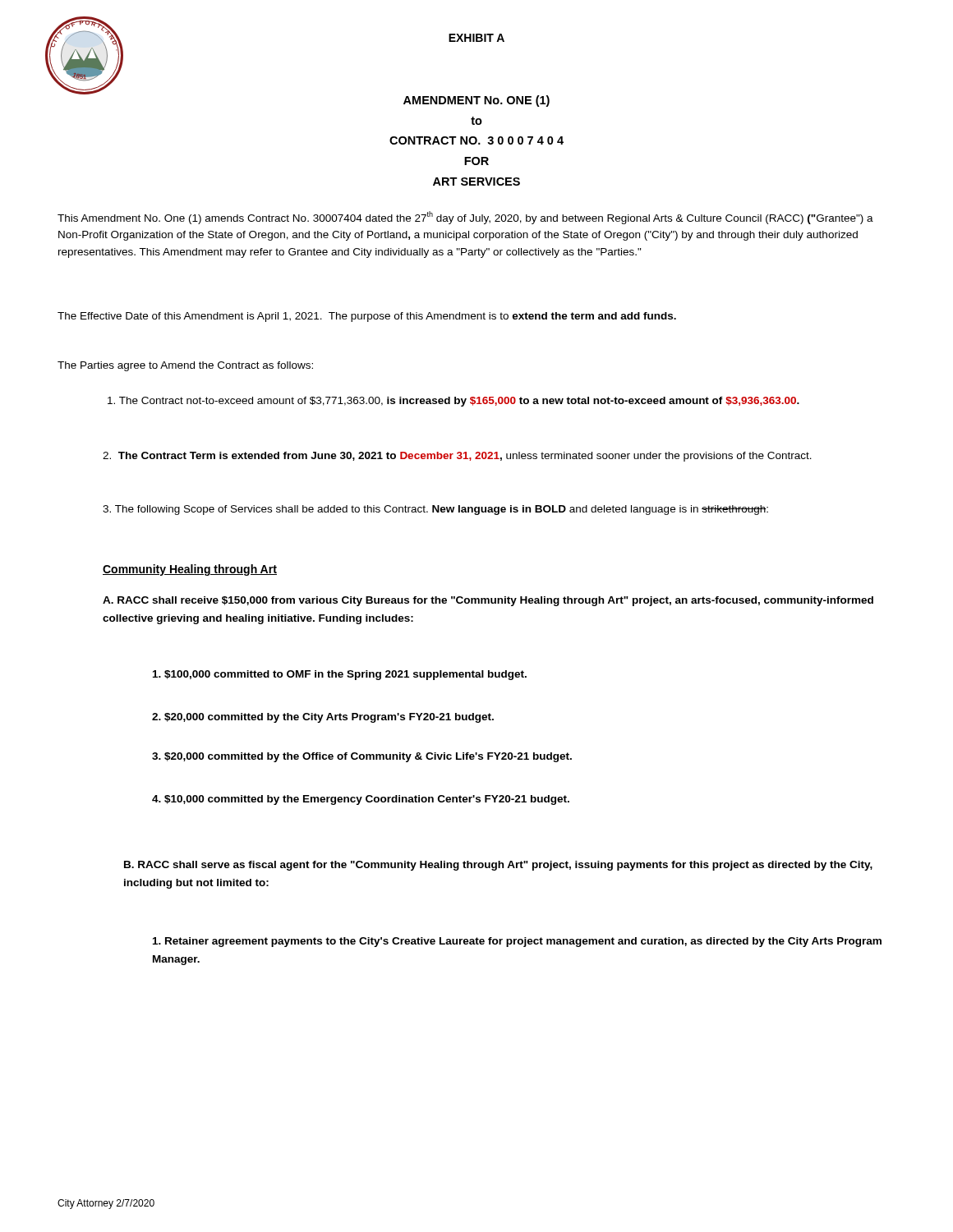Click on the list item that reads "3. $20,000 committed by the Office"
This screenshot has height=1232, width=953.
coord(362,756)
